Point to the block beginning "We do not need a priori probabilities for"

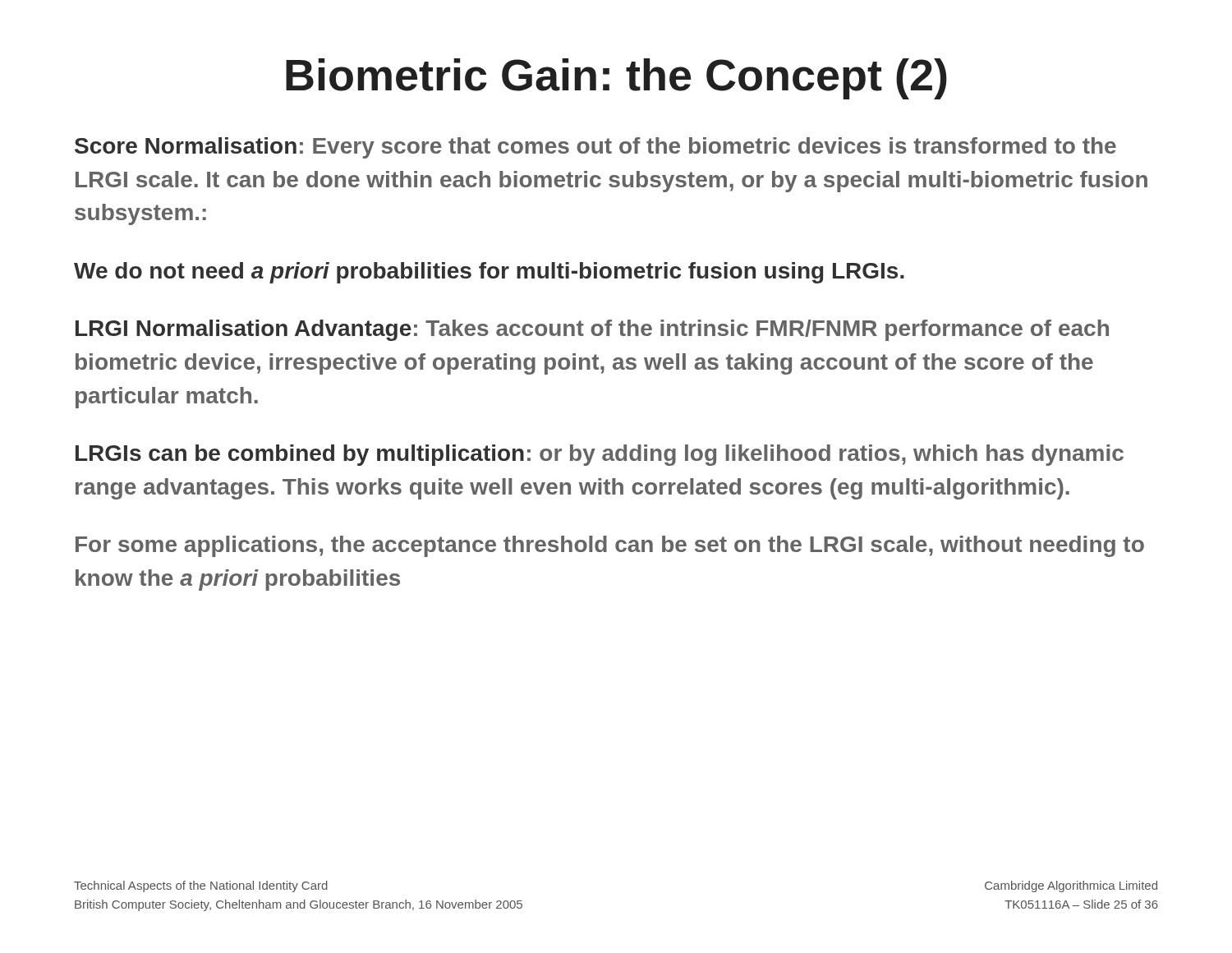pos(490,271)
